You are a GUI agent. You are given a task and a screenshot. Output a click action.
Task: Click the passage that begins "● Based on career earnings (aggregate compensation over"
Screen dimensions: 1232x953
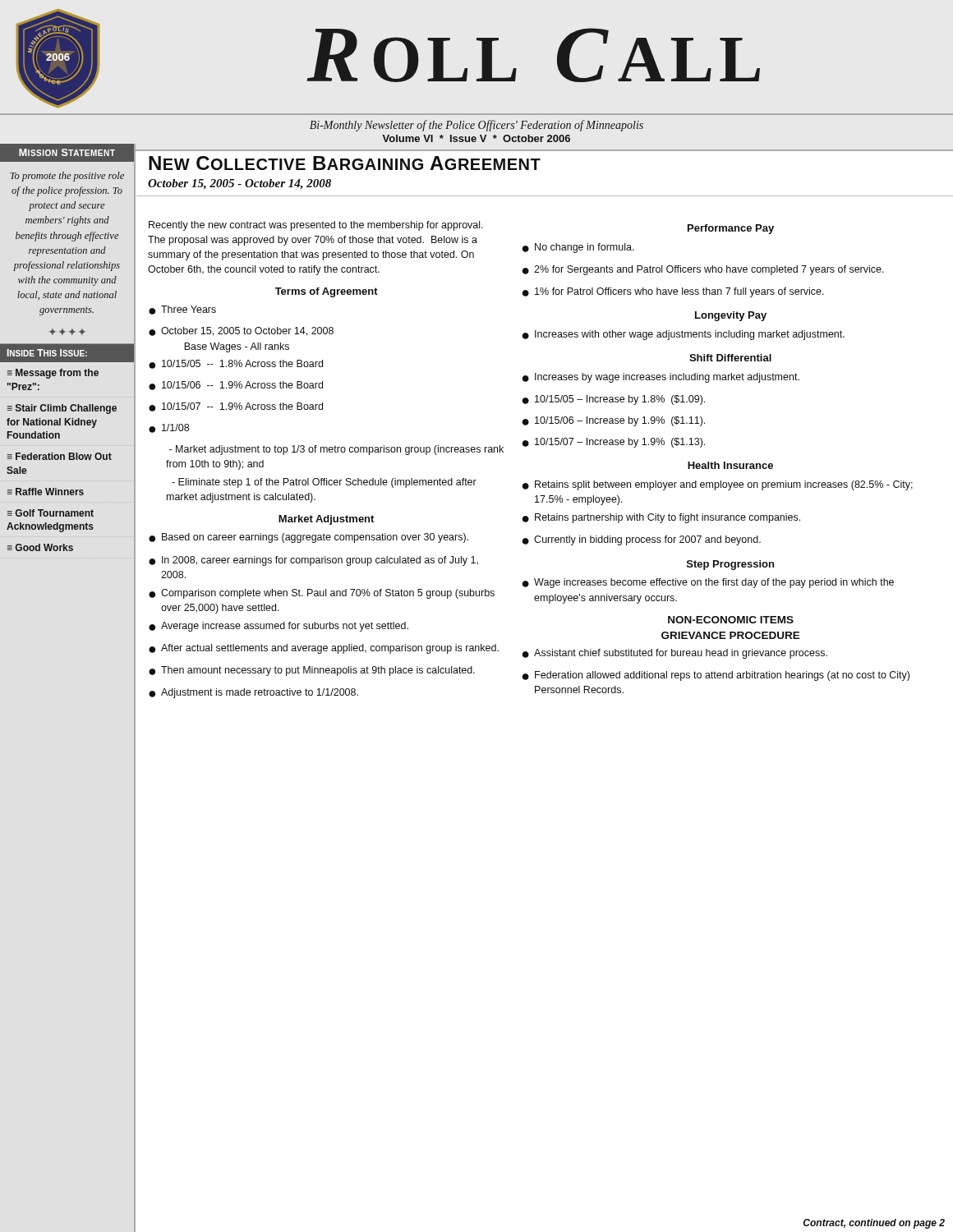tap(309, 540)
